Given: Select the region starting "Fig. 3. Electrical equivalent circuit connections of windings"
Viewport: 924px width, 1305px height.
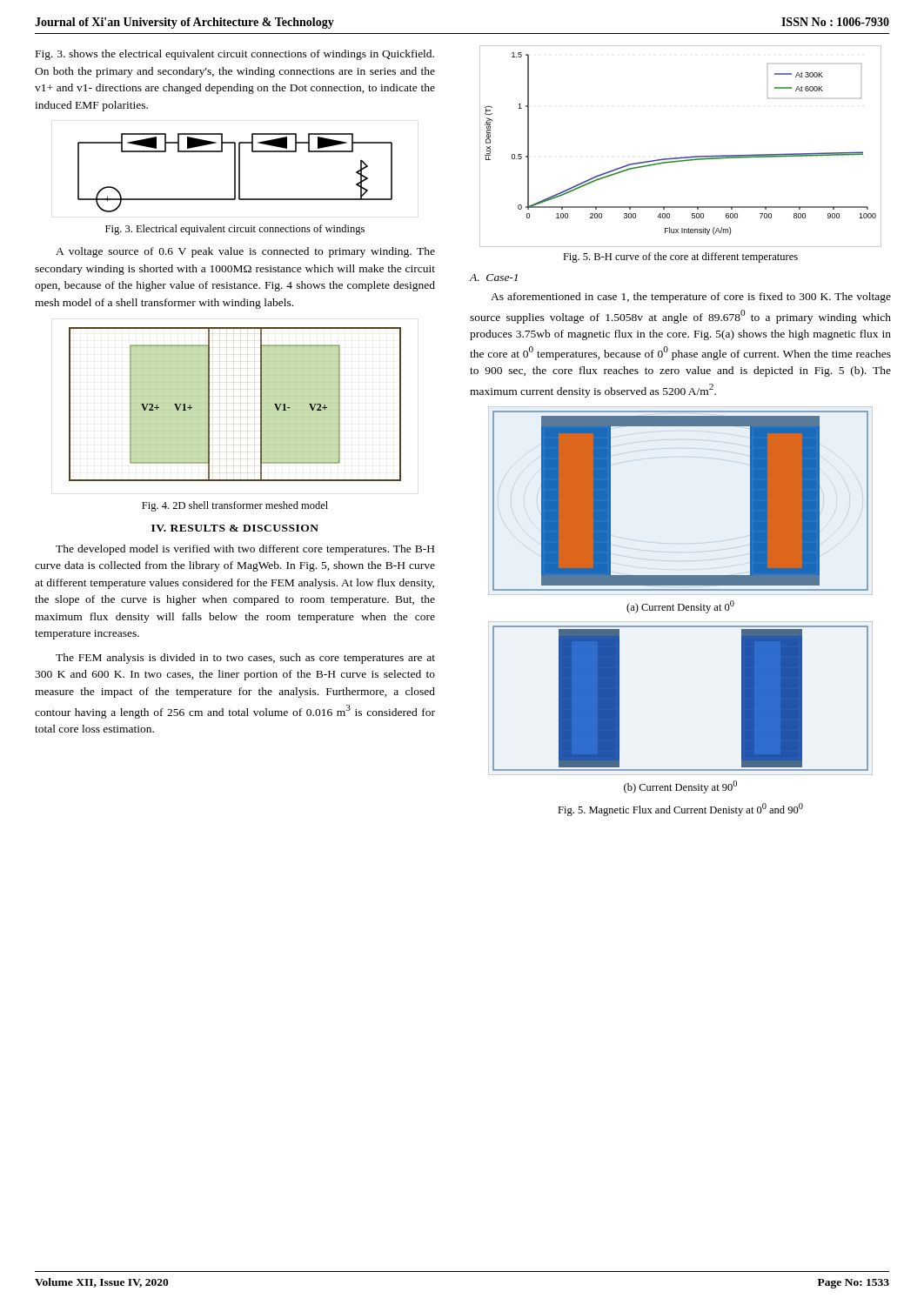Looking at the screenshot, I should (235, 229).
